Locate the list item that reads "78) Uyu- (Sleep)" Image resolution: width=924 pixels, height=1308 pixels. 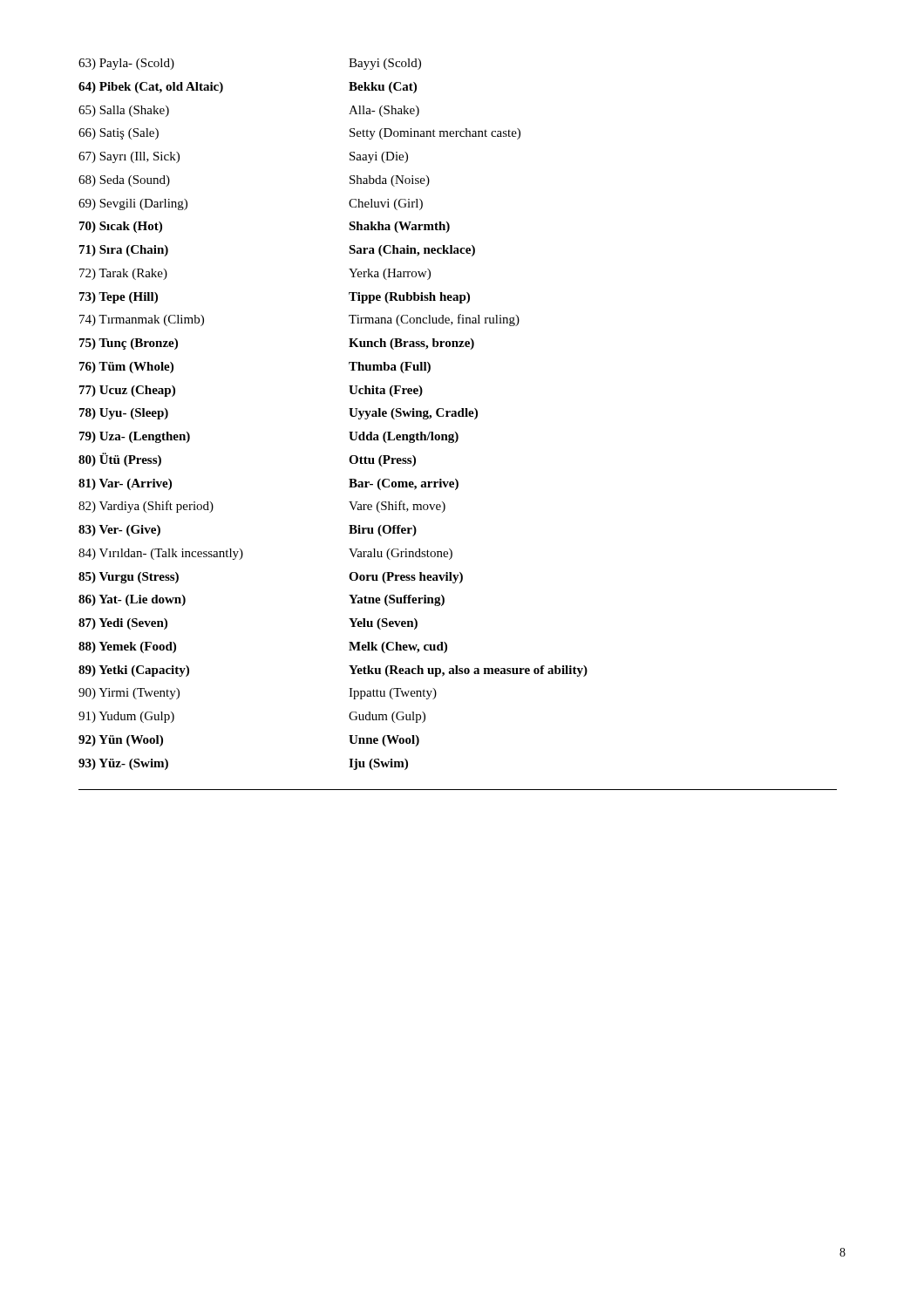[458, 413]
